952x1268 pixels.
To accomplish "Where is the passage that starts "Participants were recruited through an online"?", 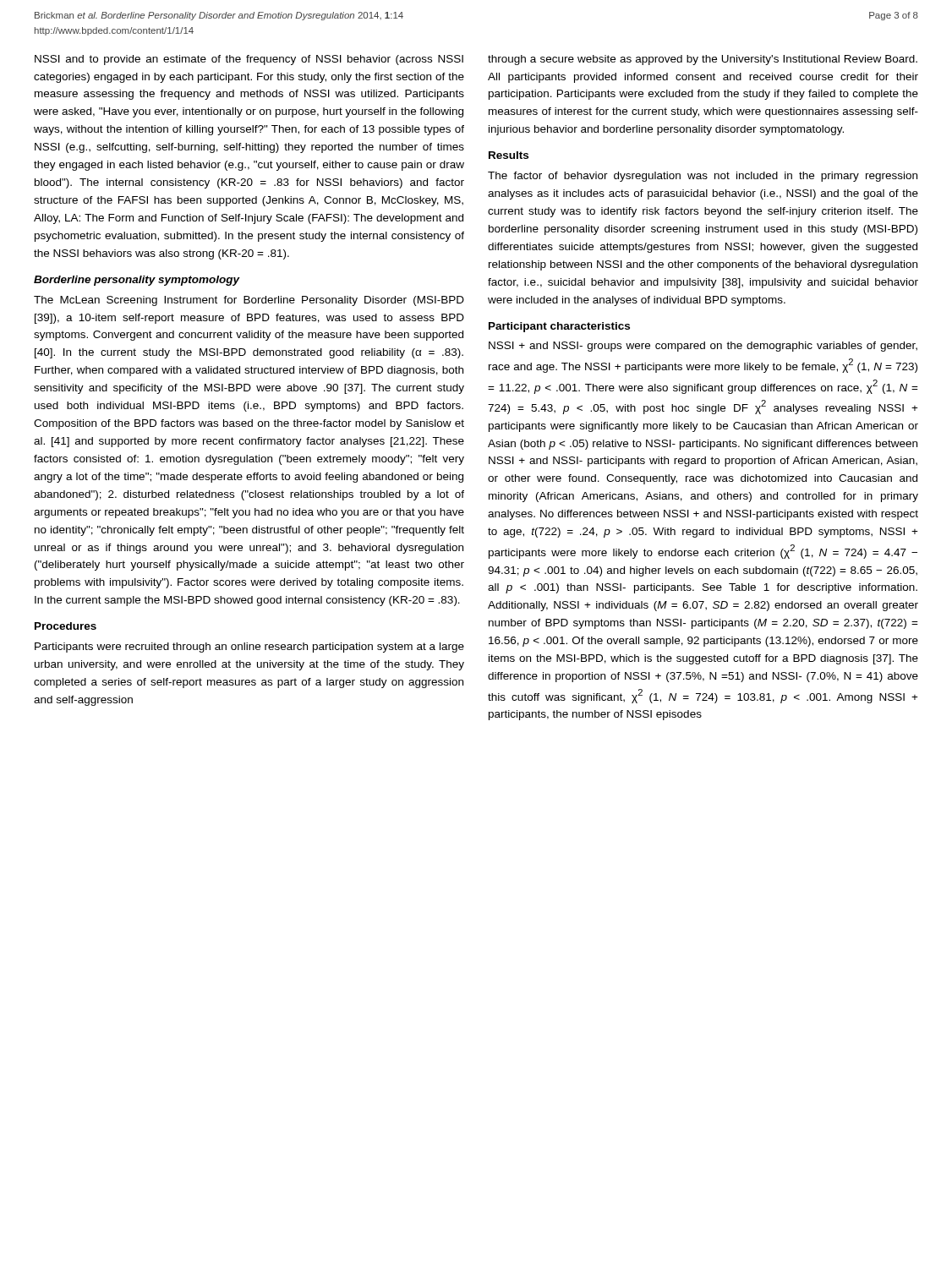I will [249, 674].
